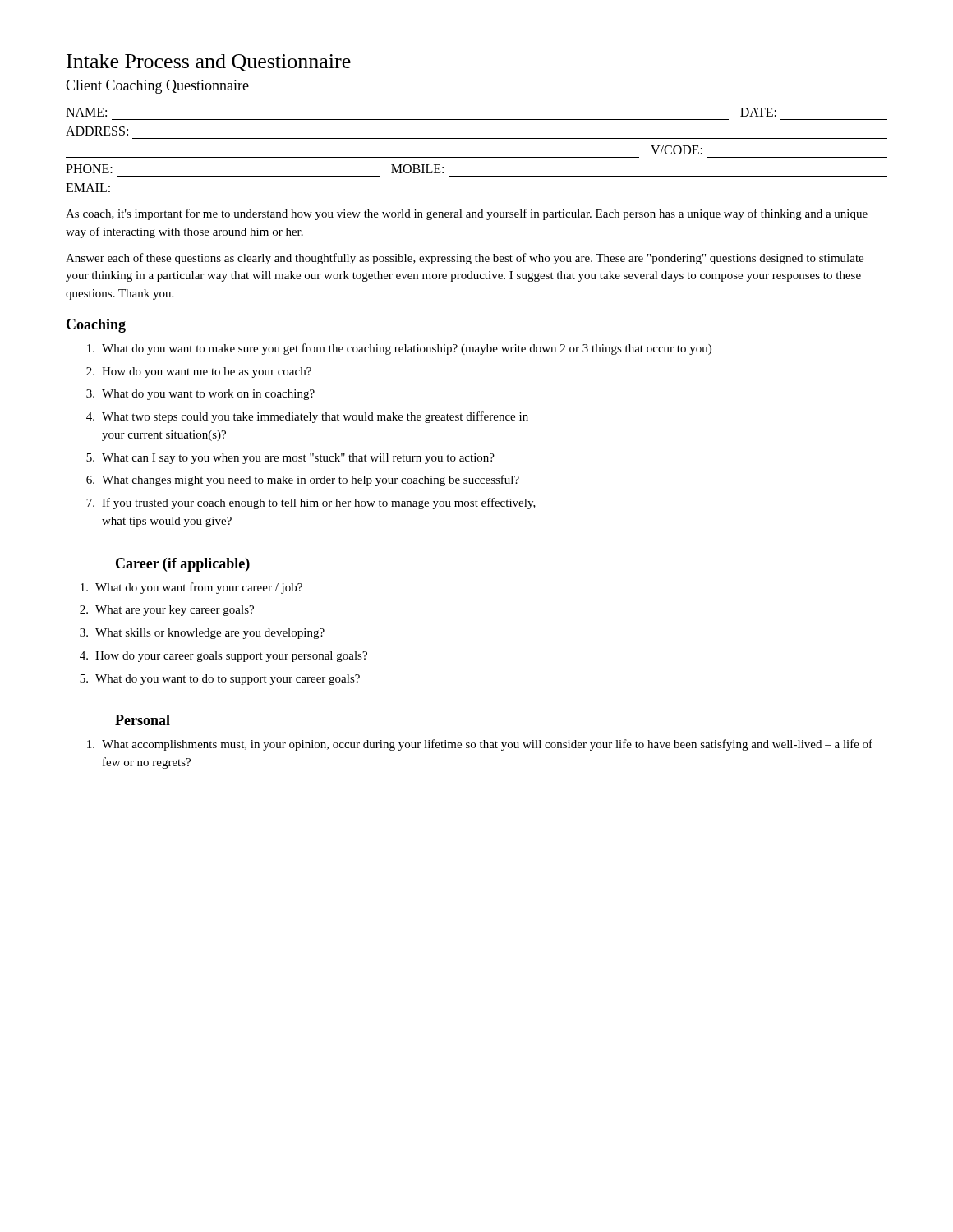Point to the block beginning "2. What are your key"
This screenshot has width=953, height=1232.
click(167, 611)
